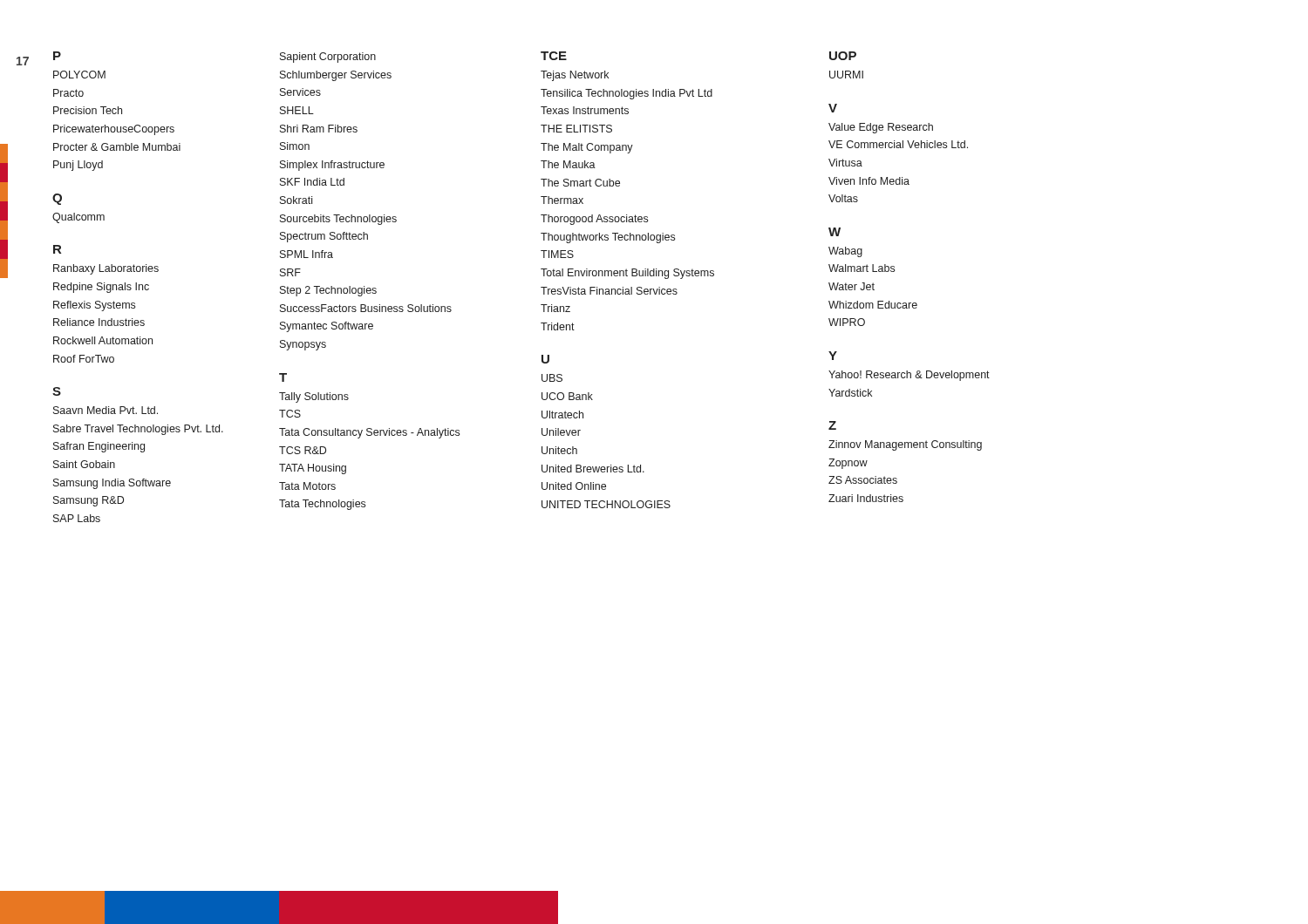Screen dimensions: 924x1308
Task: Locate the list item that says "Sapient Corporation"
Action: tap(328, 57)
